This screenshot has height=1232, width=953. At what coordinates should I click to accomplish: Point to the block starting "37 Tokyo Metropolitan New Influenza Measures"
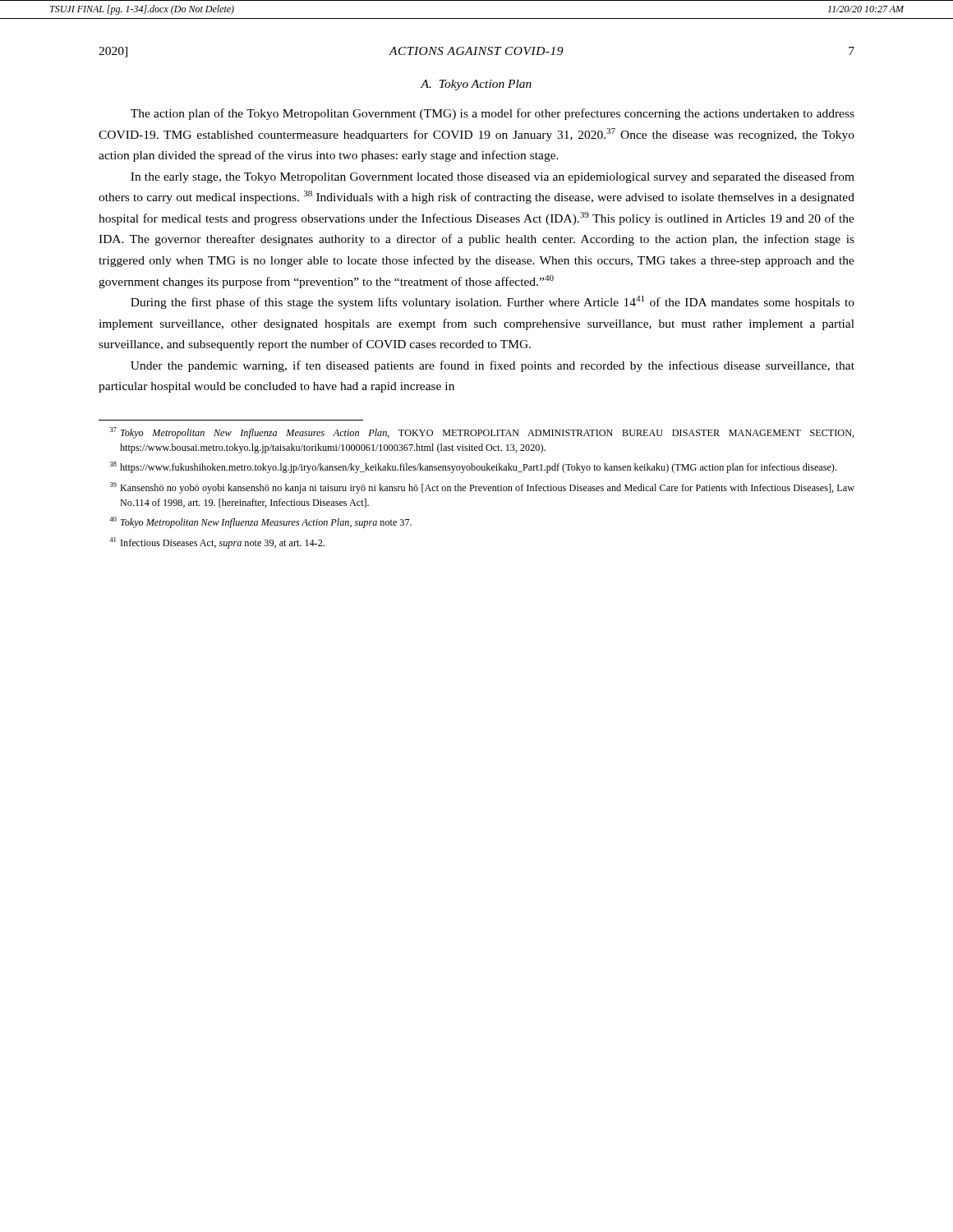pyautogui.click(x=476, y=440)
